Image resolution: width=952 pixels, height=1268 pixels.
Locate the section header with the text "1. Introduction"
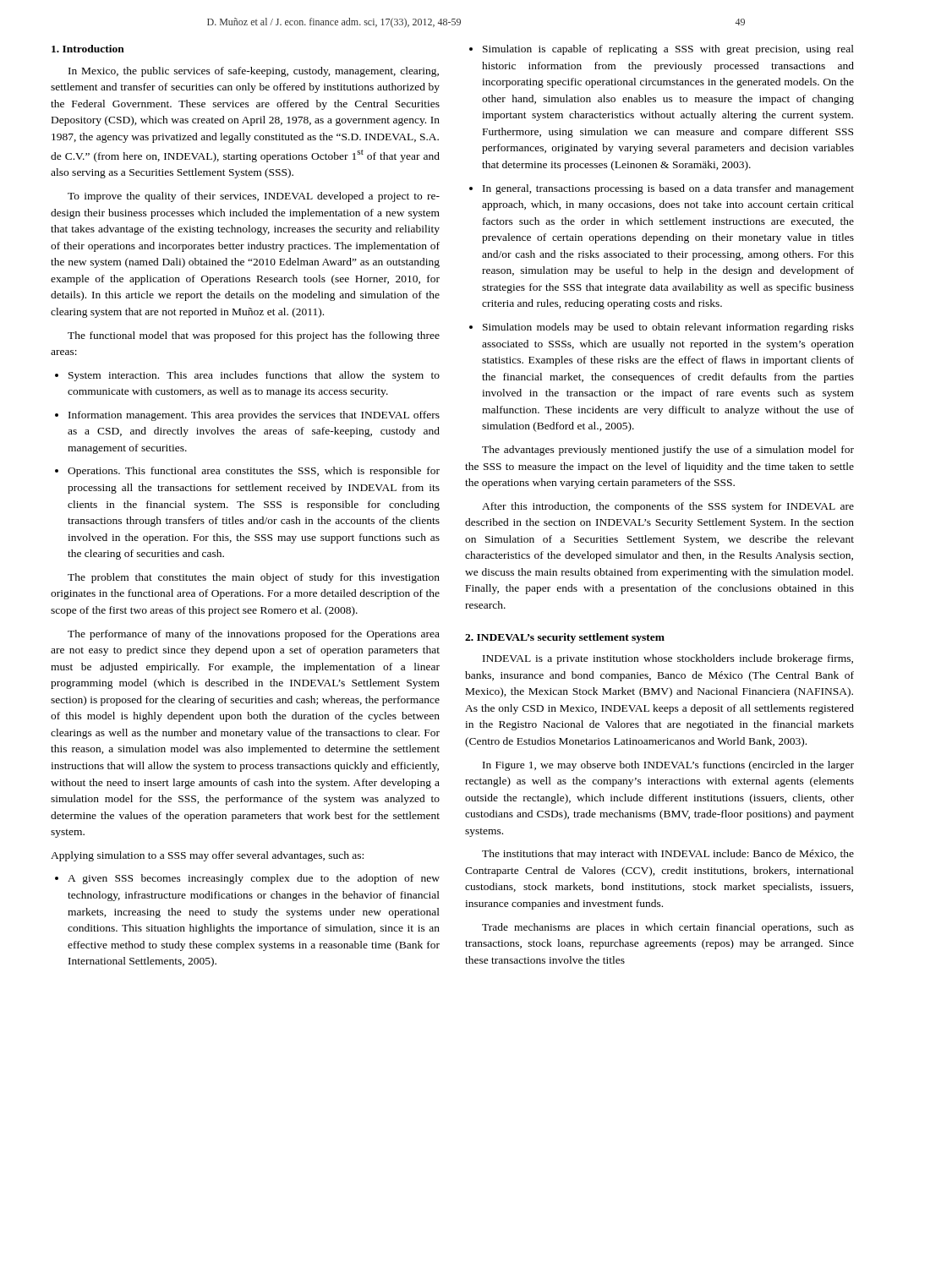(x=87, y=49)
